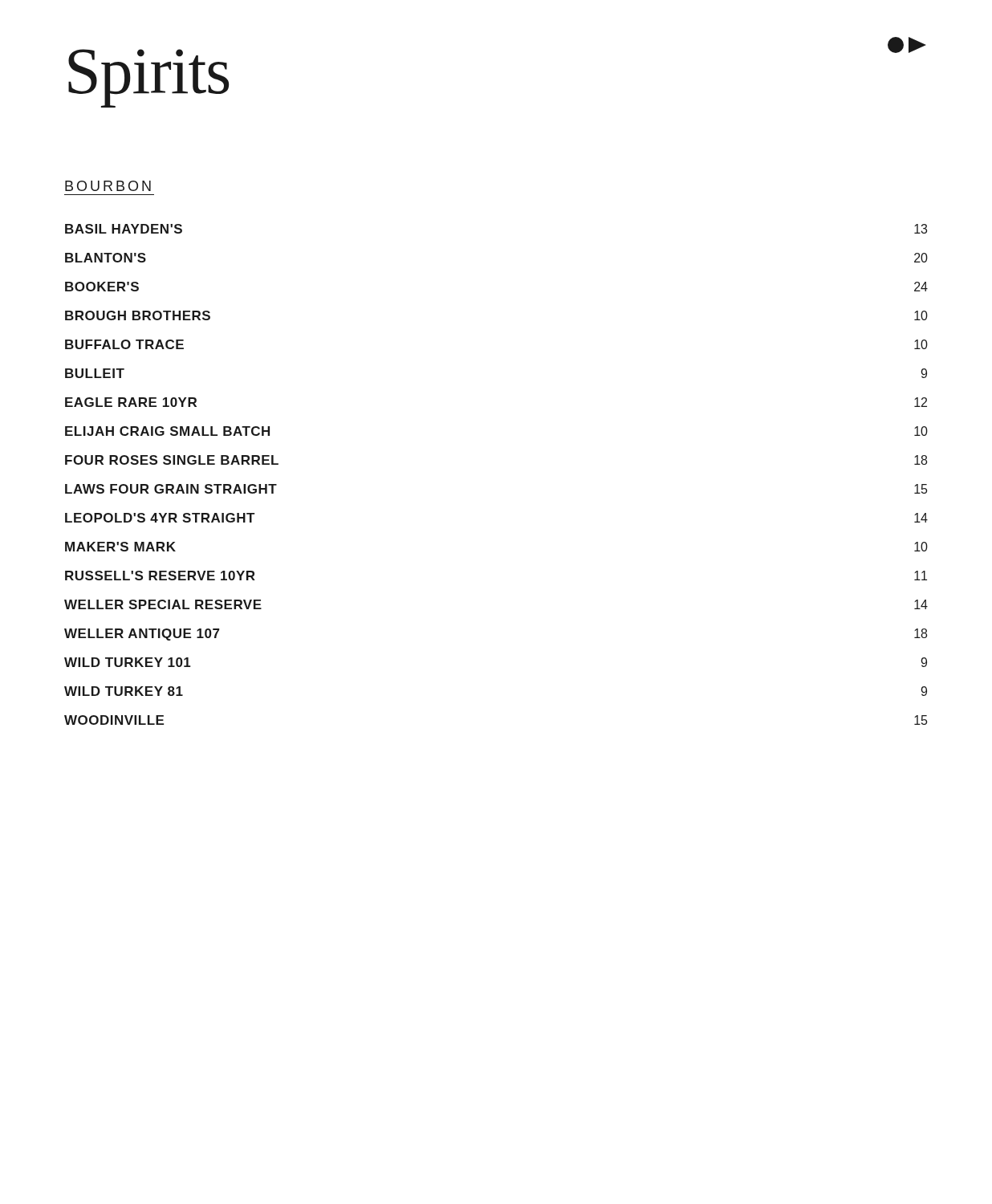Screen dimensions: 1204x992
Task: Find the block on this page that starts "WILD TURKEY 101"
Action: 129,663
